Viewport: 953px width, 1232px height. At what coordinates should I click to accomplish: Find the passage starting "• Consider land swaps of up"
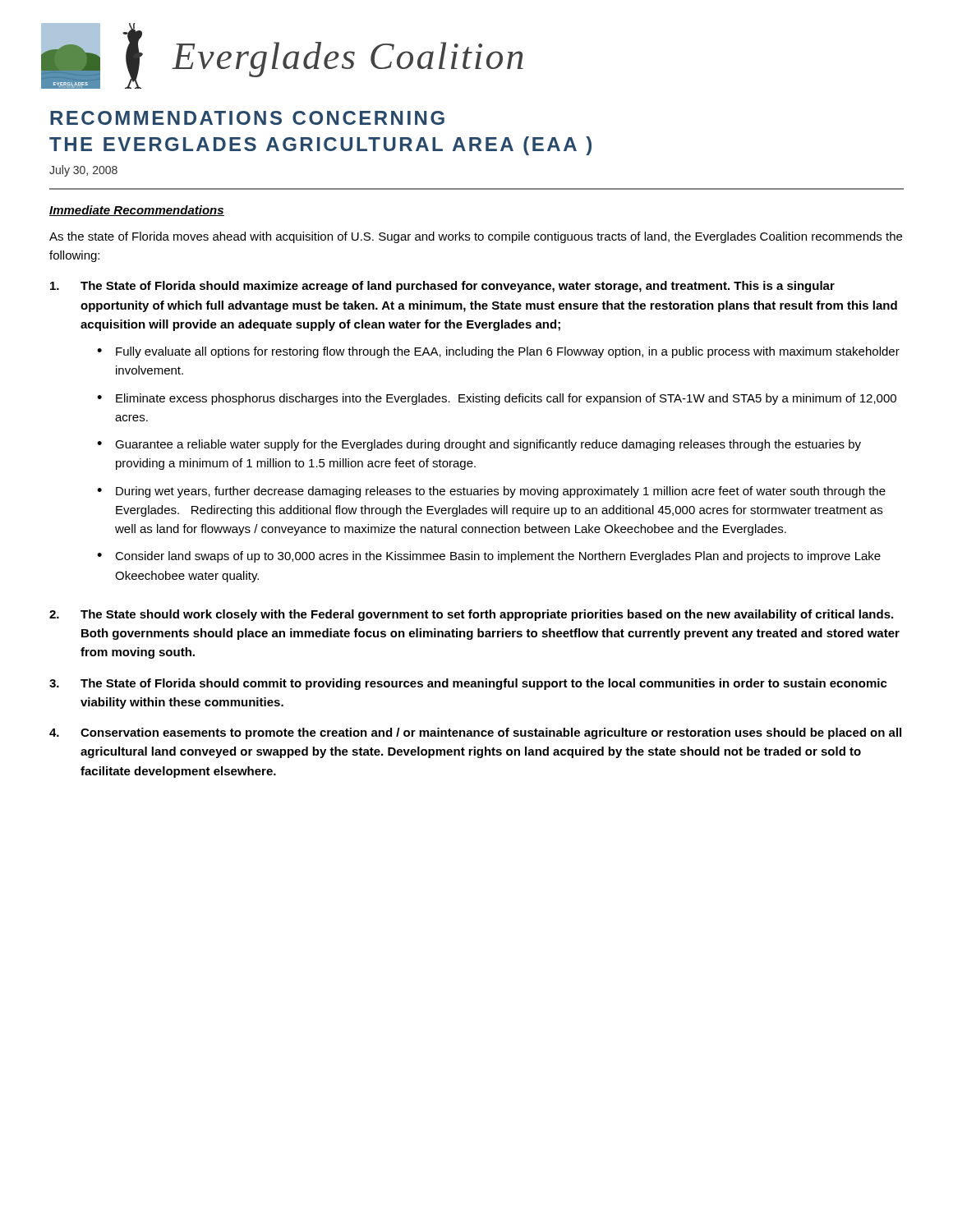tap(500, 565)
